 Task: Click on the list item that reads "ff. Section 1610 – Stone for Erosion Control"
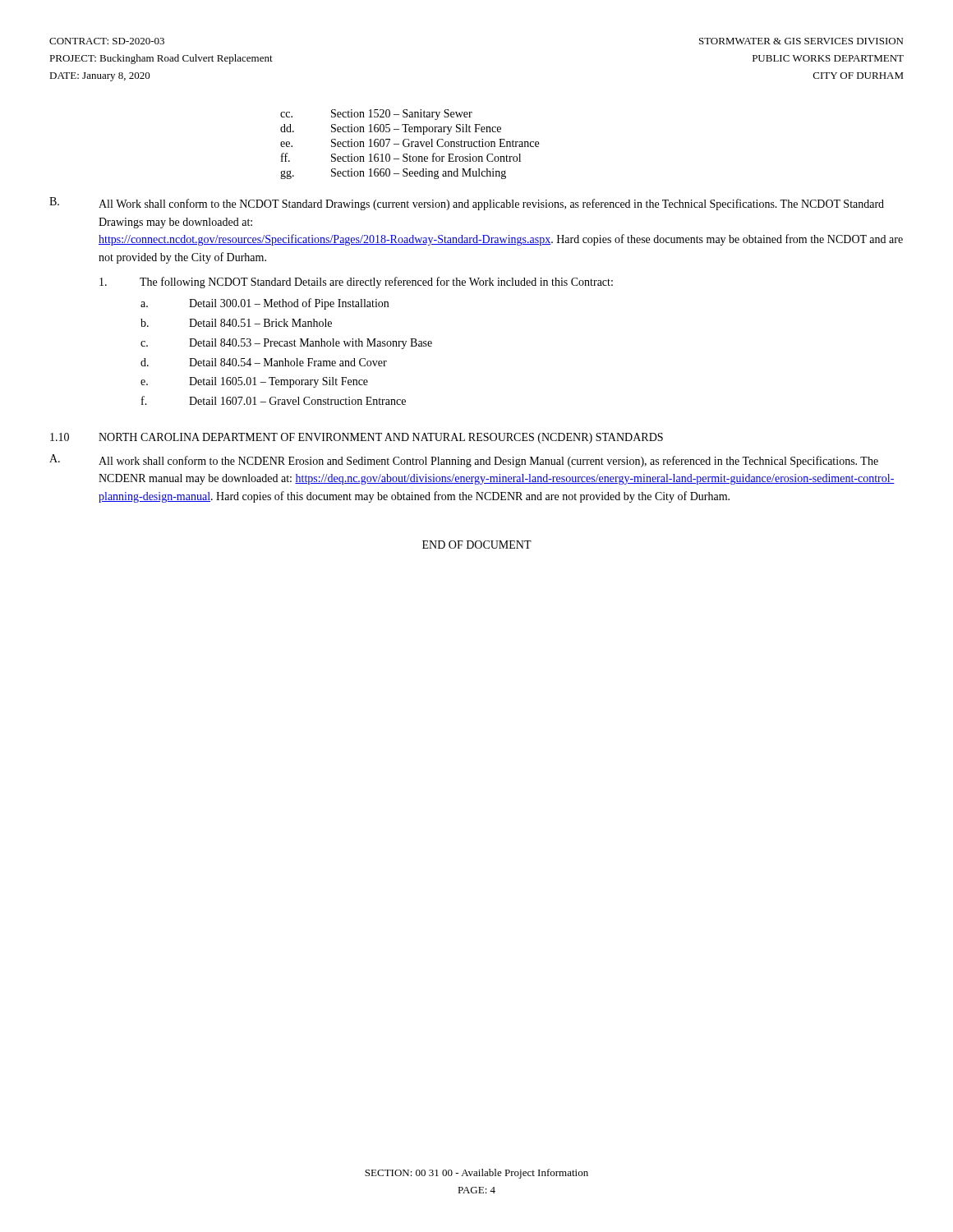tap(410, 159)
